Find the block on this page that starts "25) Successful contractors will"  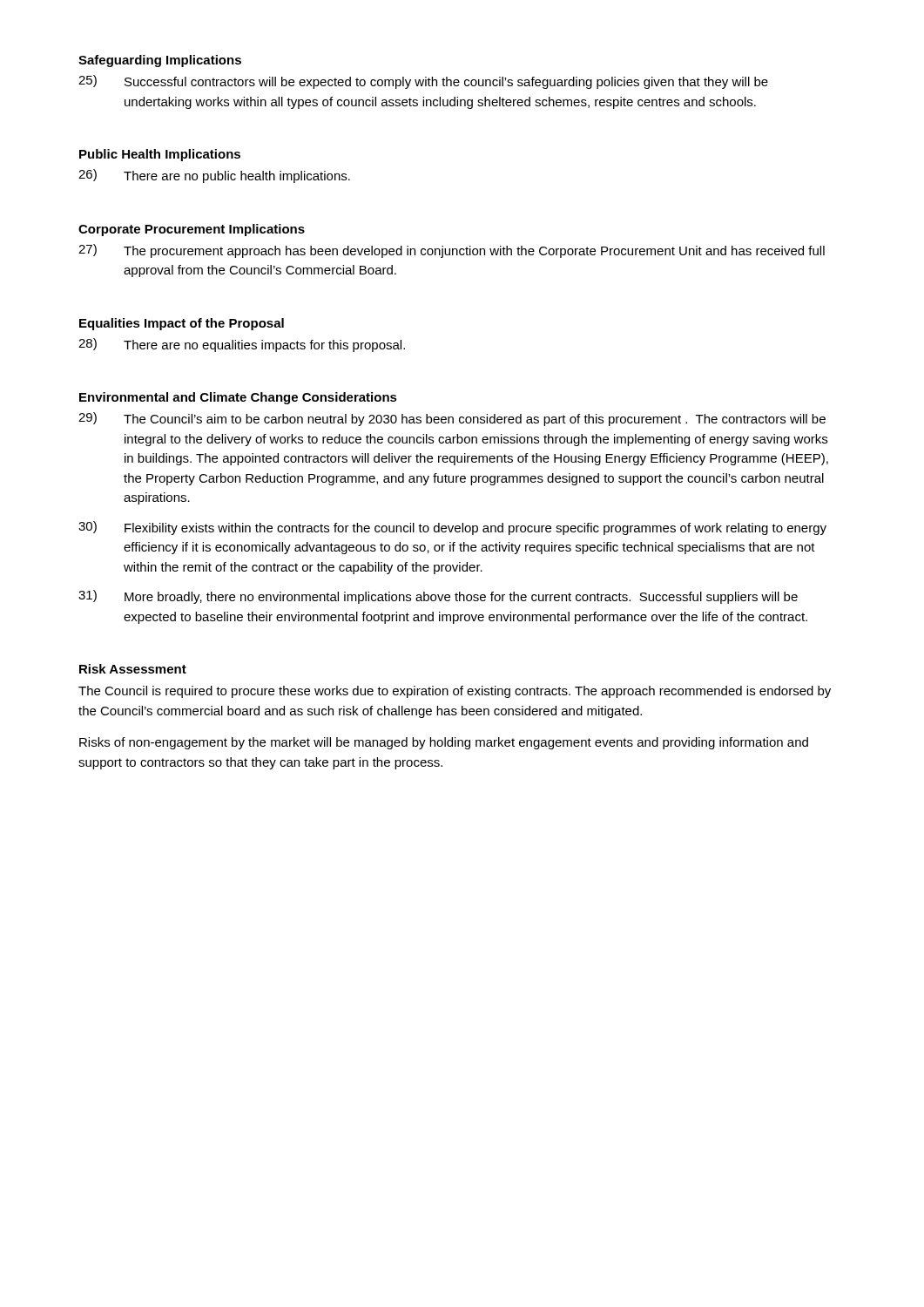pos(458,92)
